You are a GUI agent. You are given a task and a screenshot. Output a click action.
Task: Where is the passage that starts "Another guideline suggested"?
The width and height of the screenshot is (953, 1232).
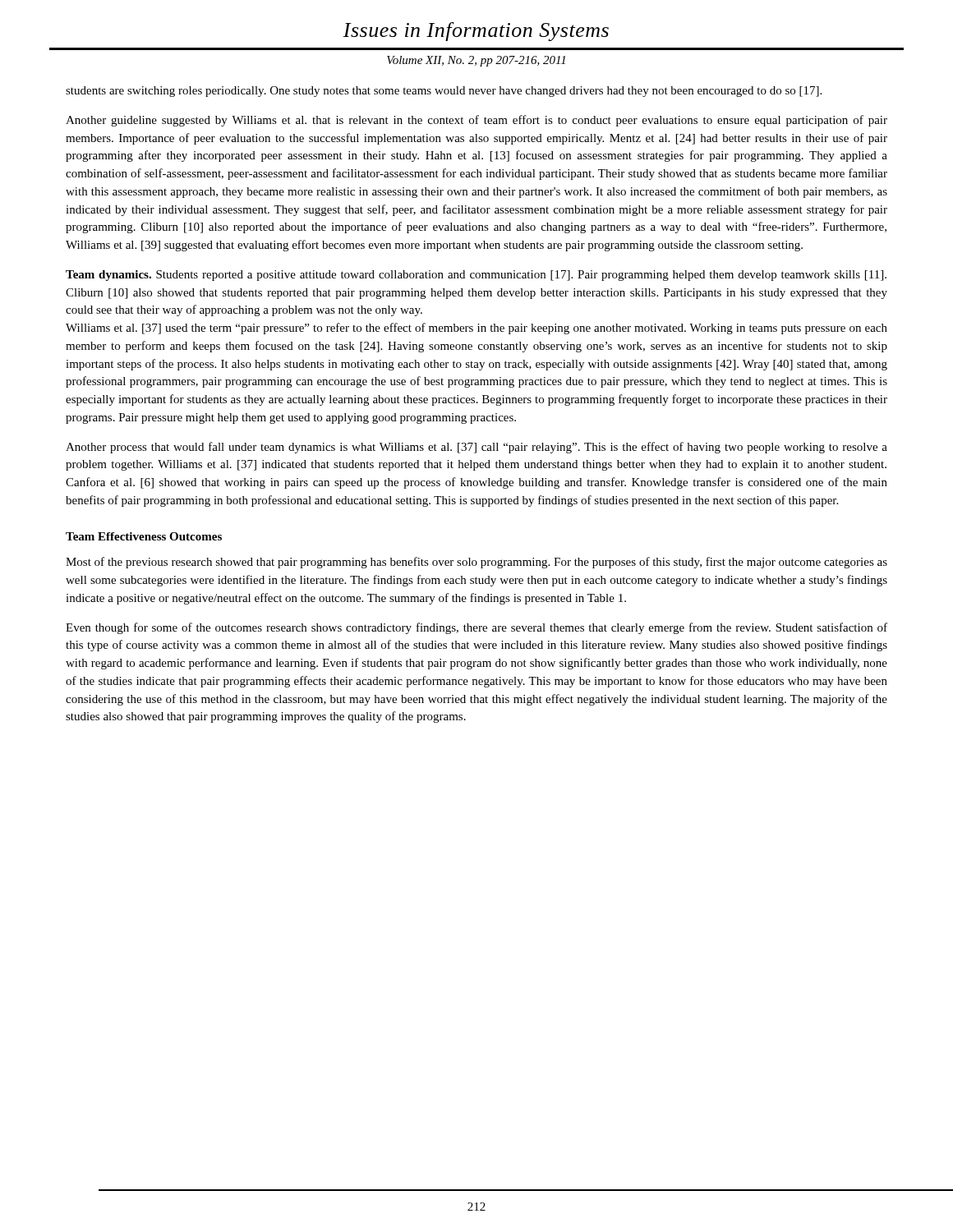pos(476,182)
